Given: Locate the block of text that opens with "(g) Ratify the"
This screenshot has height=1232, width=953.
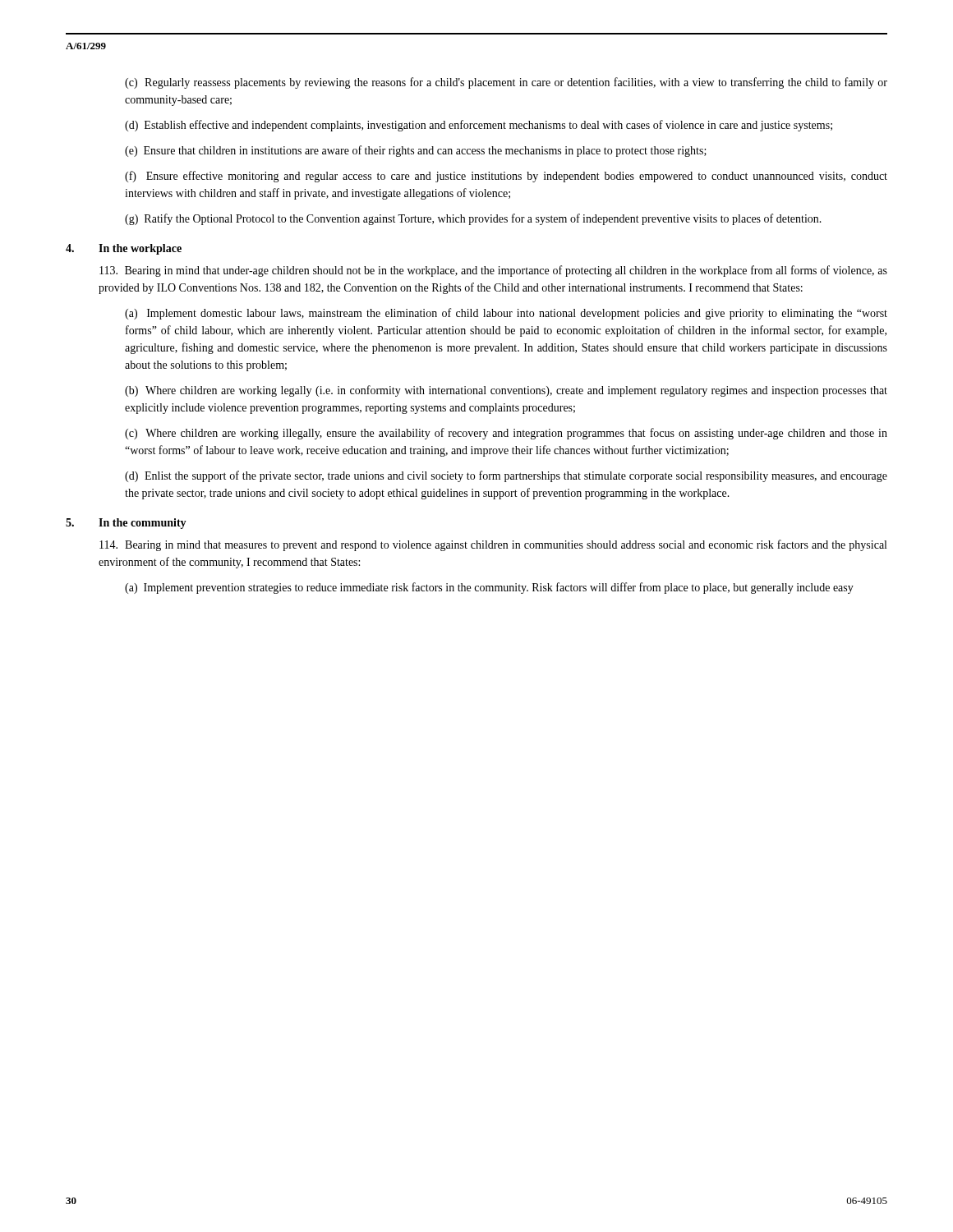Looking at the screenshot, I should coord(473,219).
